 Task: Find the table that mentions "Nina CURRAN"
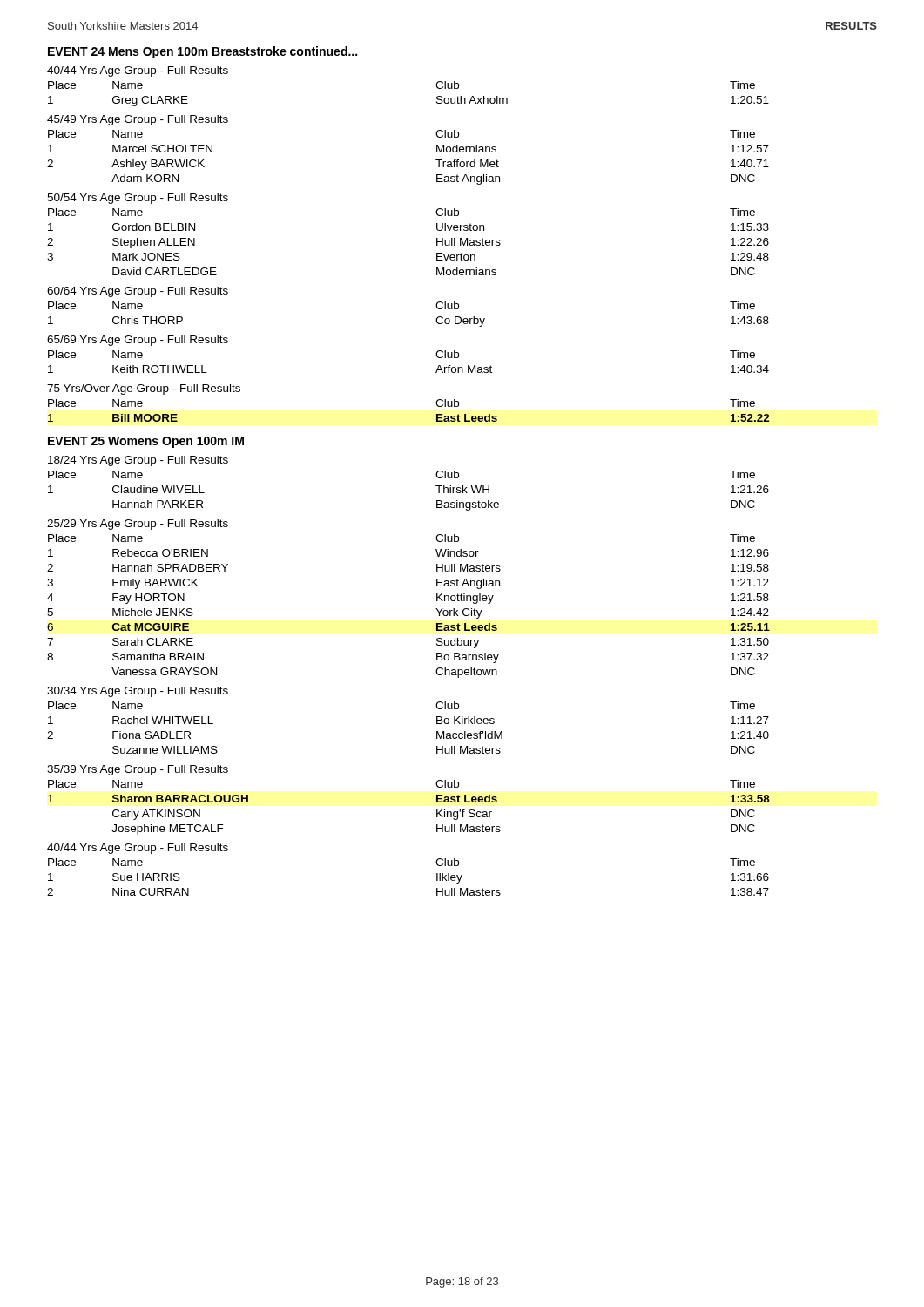(462, 877)
